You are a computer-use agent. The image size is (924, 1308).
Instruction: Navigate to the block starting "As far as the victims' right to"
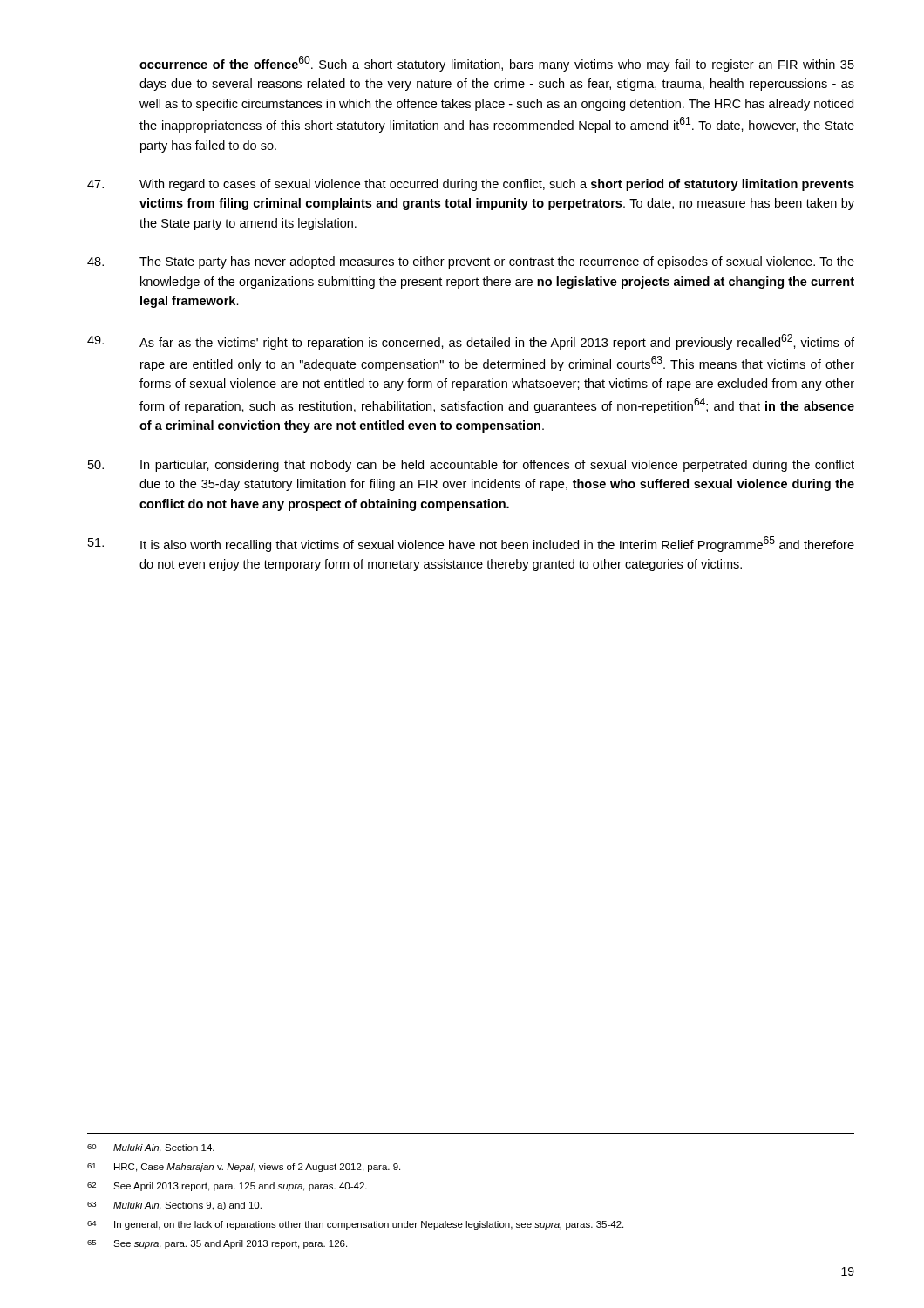[x=471, y=383]
